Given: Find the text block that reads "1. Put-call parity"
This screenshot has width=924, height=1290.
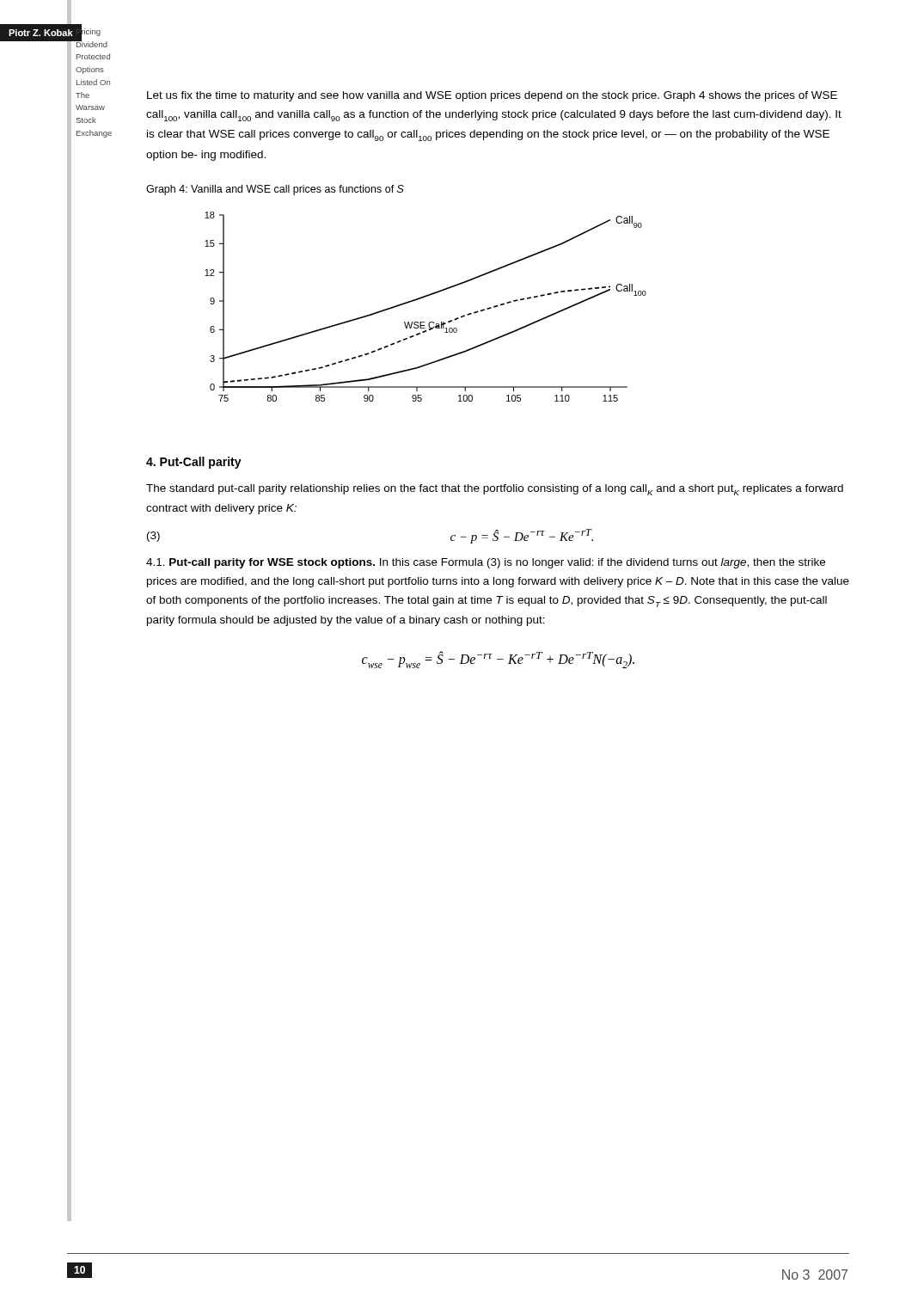Looking at the screenshot, I should click(x=498, y=591).
